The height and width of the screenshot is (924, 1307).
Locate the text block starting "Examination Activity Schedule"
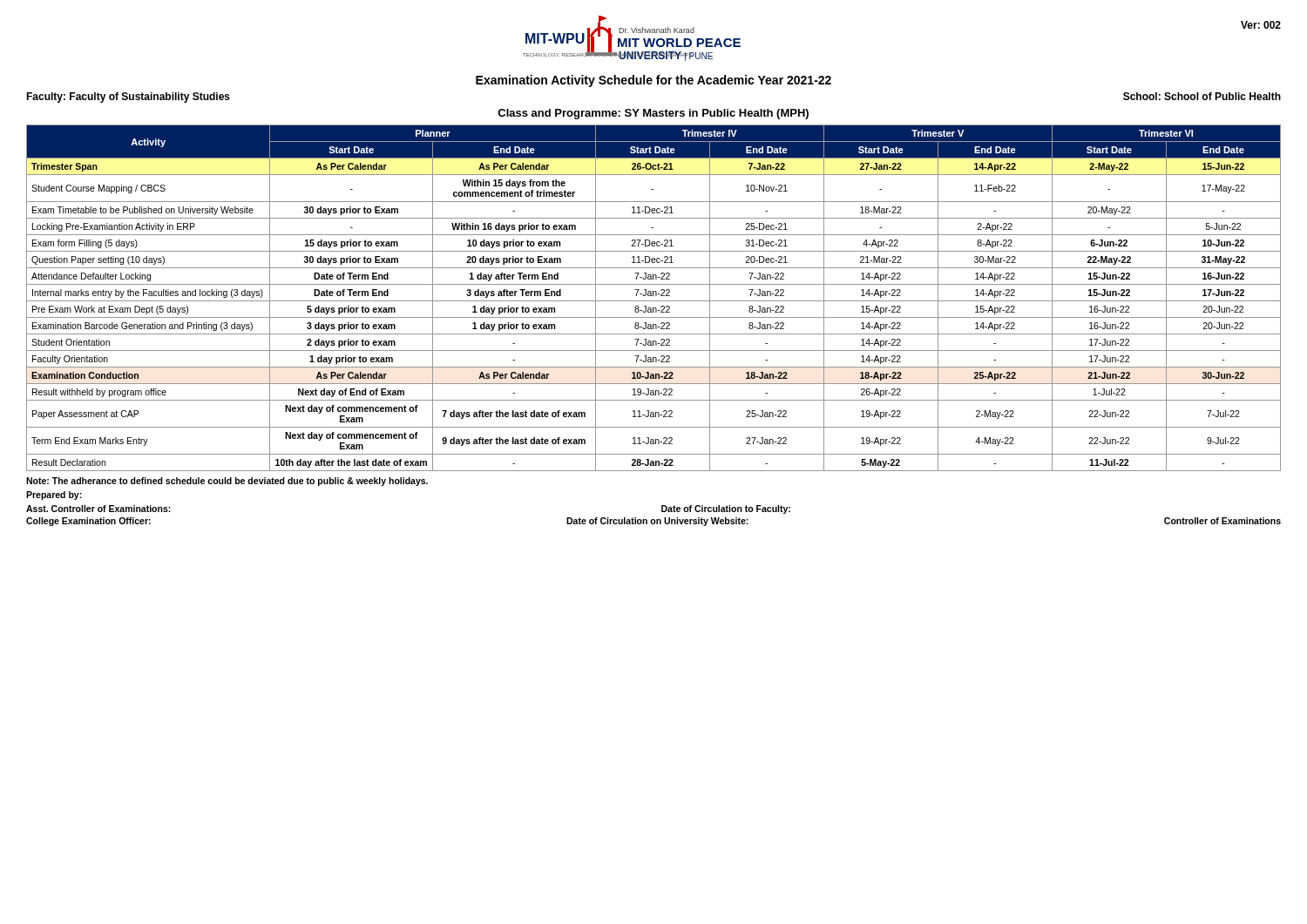[x=653, y=80]
